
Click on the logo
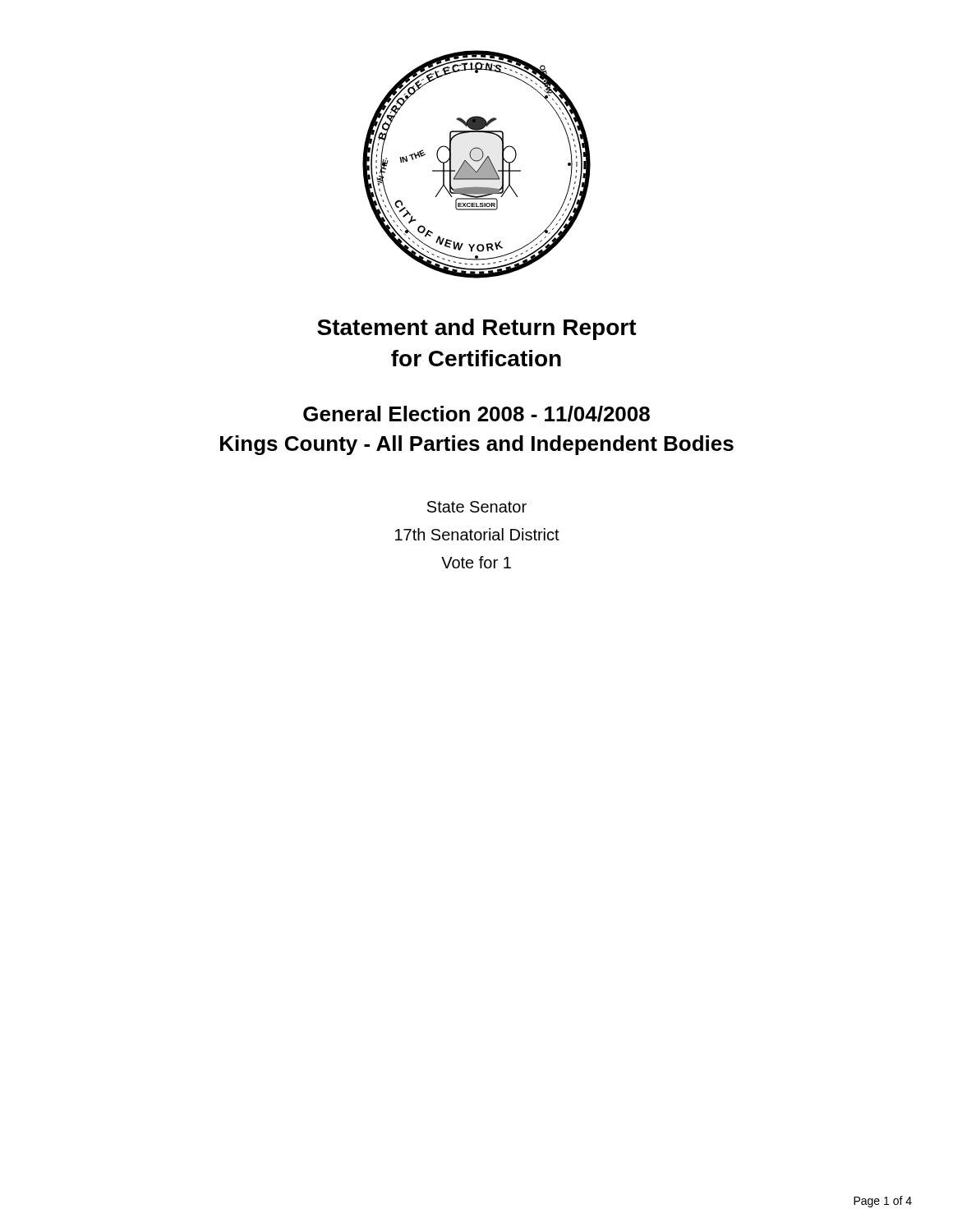476,164
